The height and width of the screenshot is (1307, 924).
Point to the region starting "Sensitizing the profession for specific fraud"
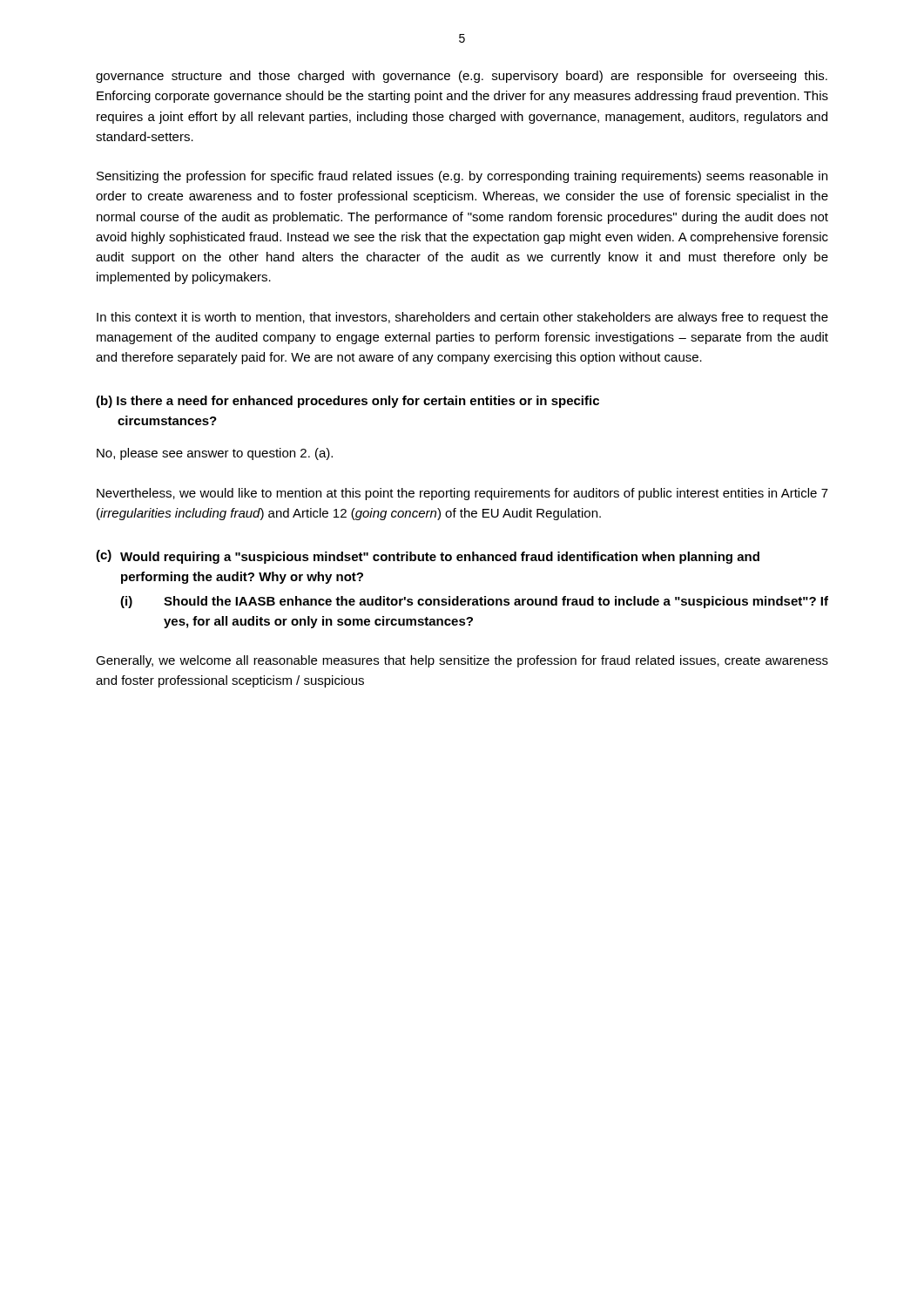tap(462, 226)
